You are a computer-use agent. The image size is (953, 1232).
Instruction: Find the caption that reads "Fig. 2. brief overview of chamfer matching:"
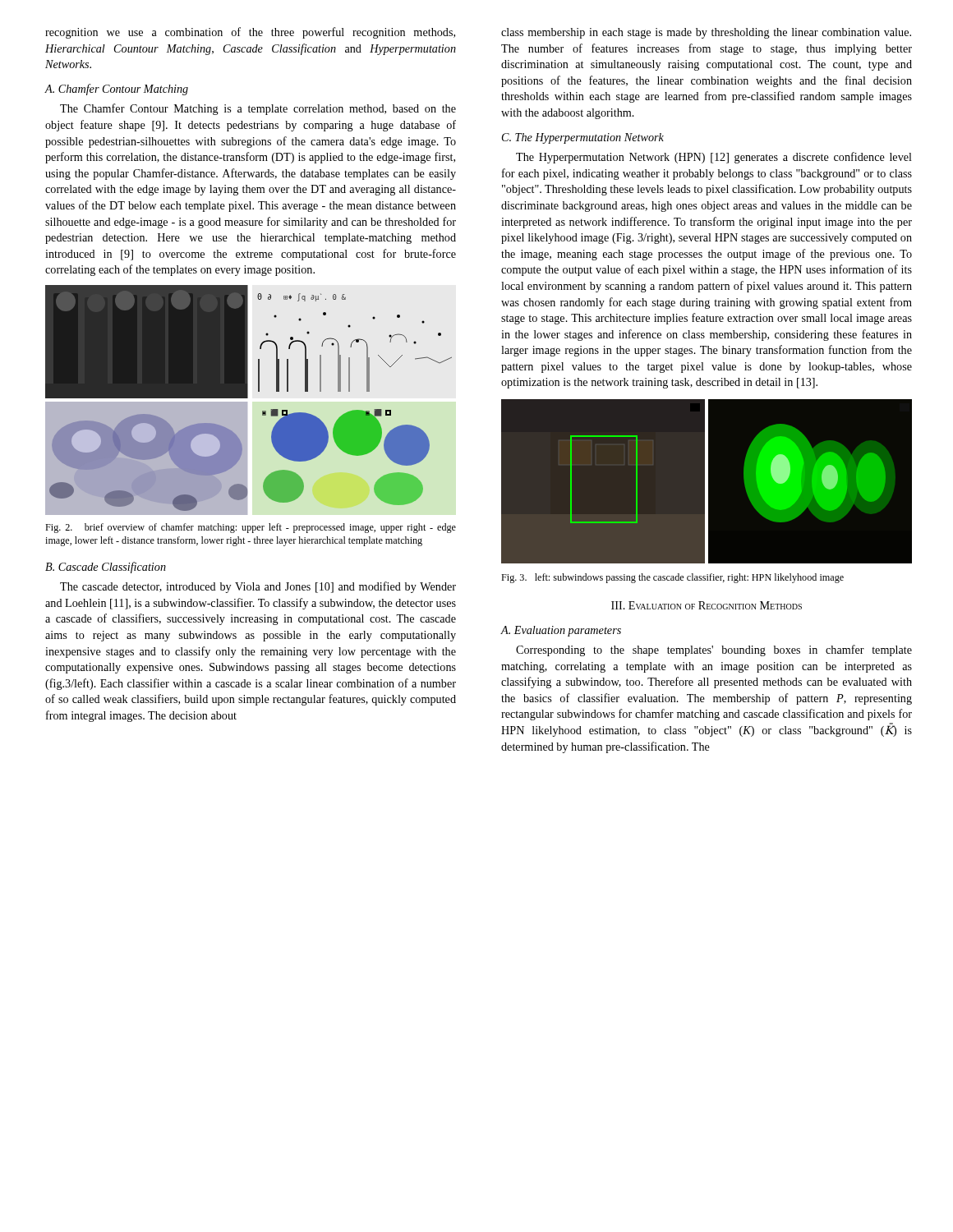[x=251, y=535]
